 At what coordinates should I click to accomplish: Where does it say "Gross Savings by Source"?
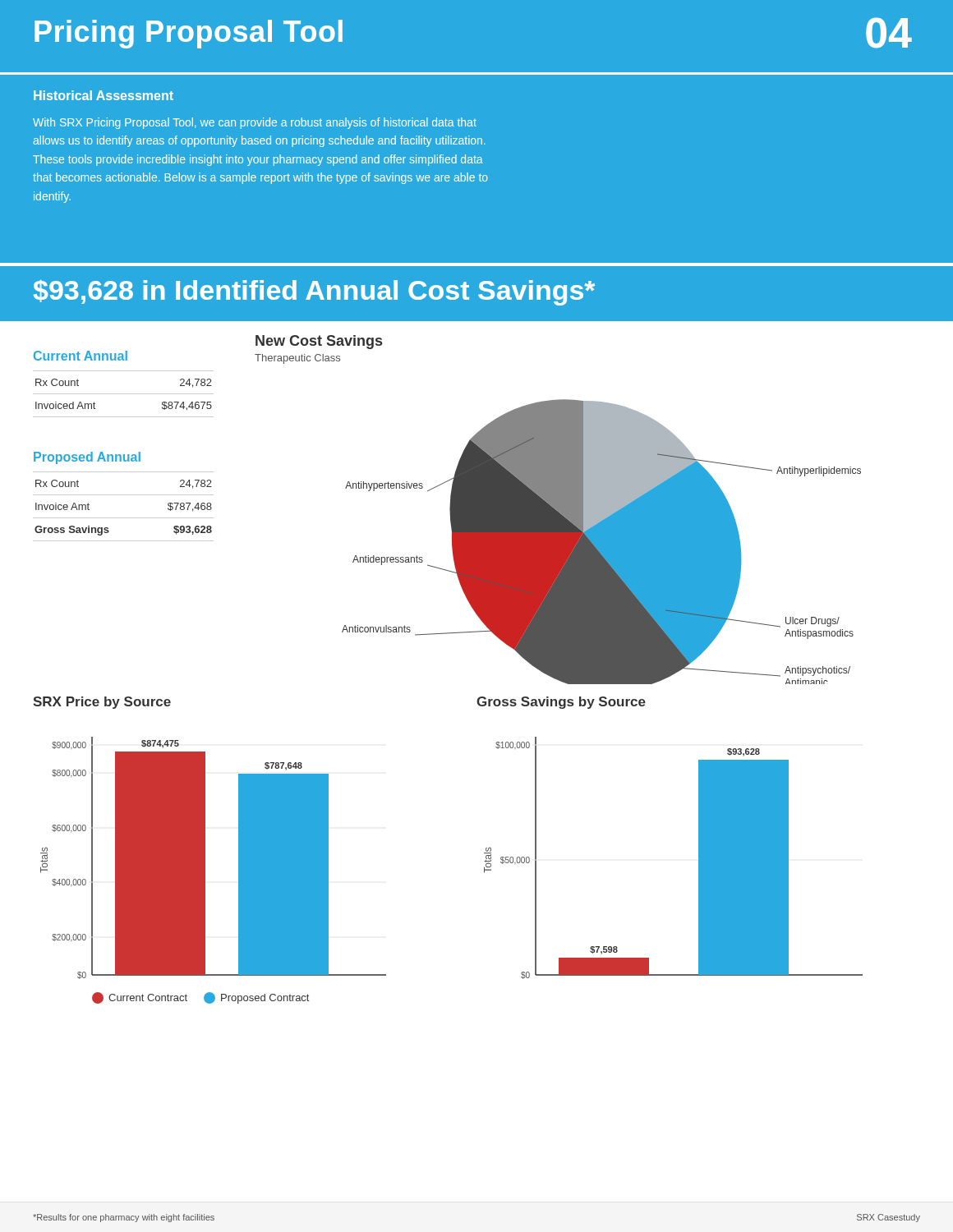click(561, 702)
